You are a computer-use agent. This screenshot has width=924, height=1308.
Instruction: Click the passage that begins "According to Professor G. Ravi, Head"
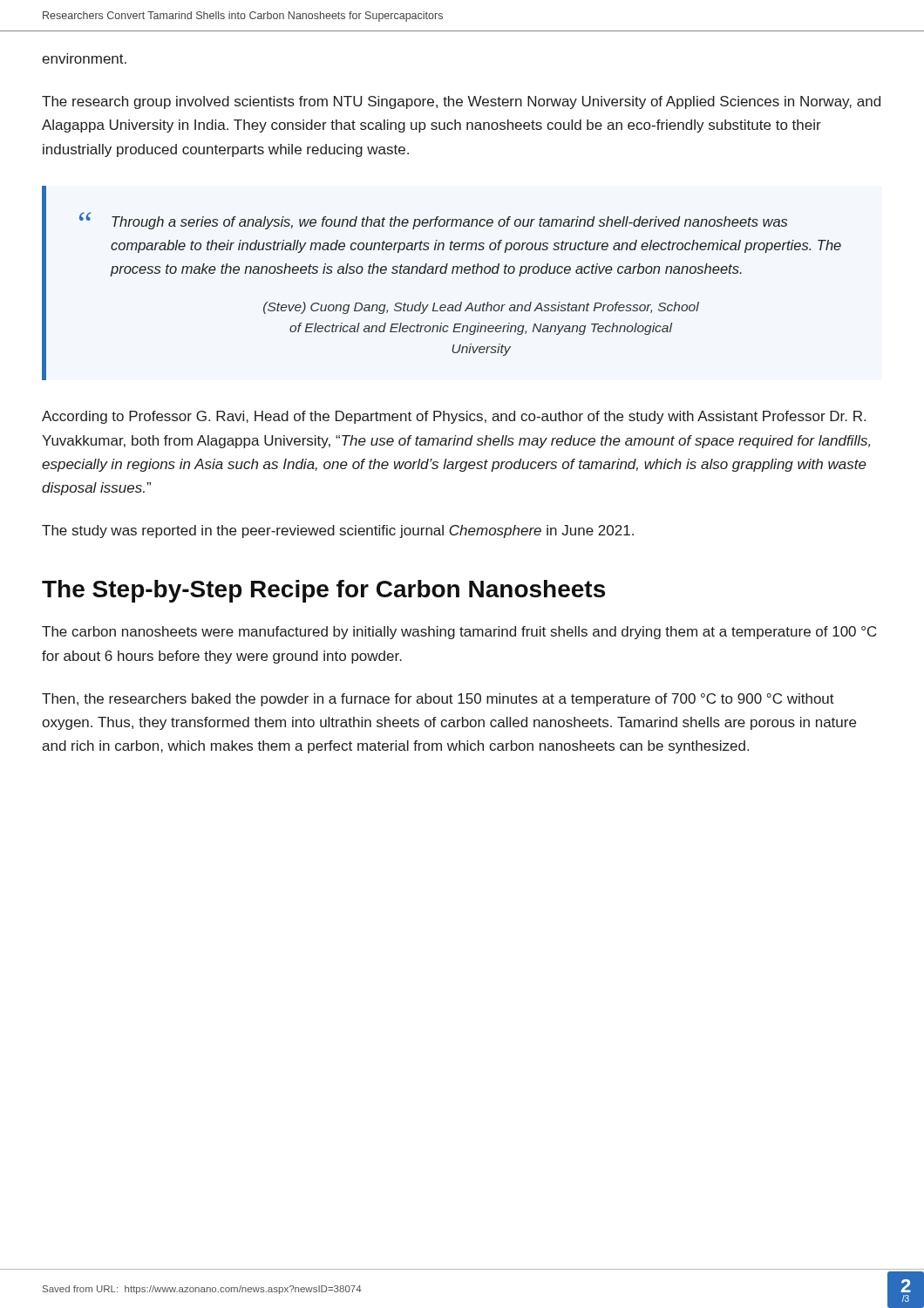click(457, 452)
